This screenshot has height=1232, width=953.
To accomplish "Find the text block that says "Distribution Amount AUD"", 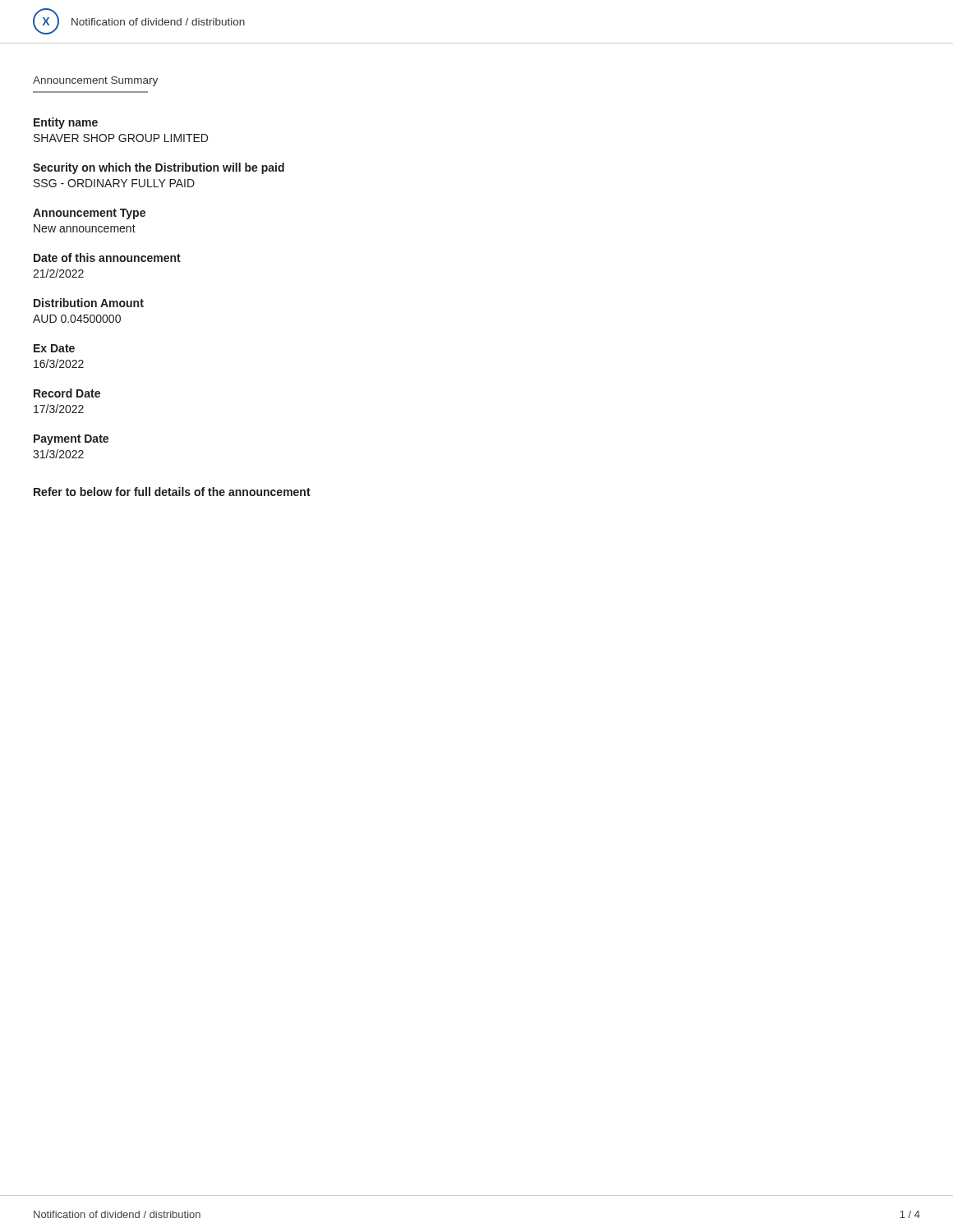I will [x=89, y=303].
